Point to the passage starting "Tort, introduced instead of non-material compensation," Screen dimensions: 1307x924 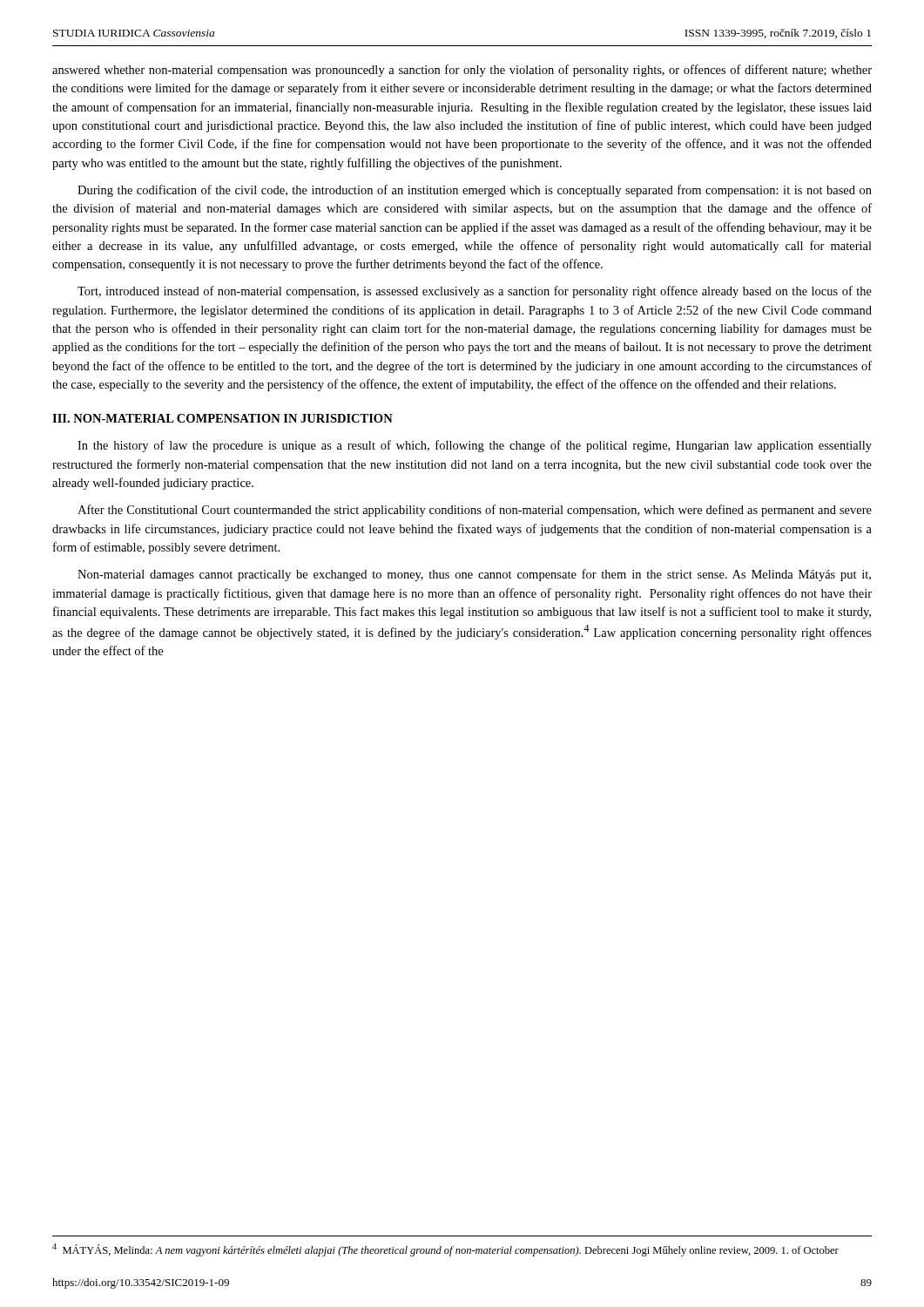pyautogui.click(x=462, y=338)
